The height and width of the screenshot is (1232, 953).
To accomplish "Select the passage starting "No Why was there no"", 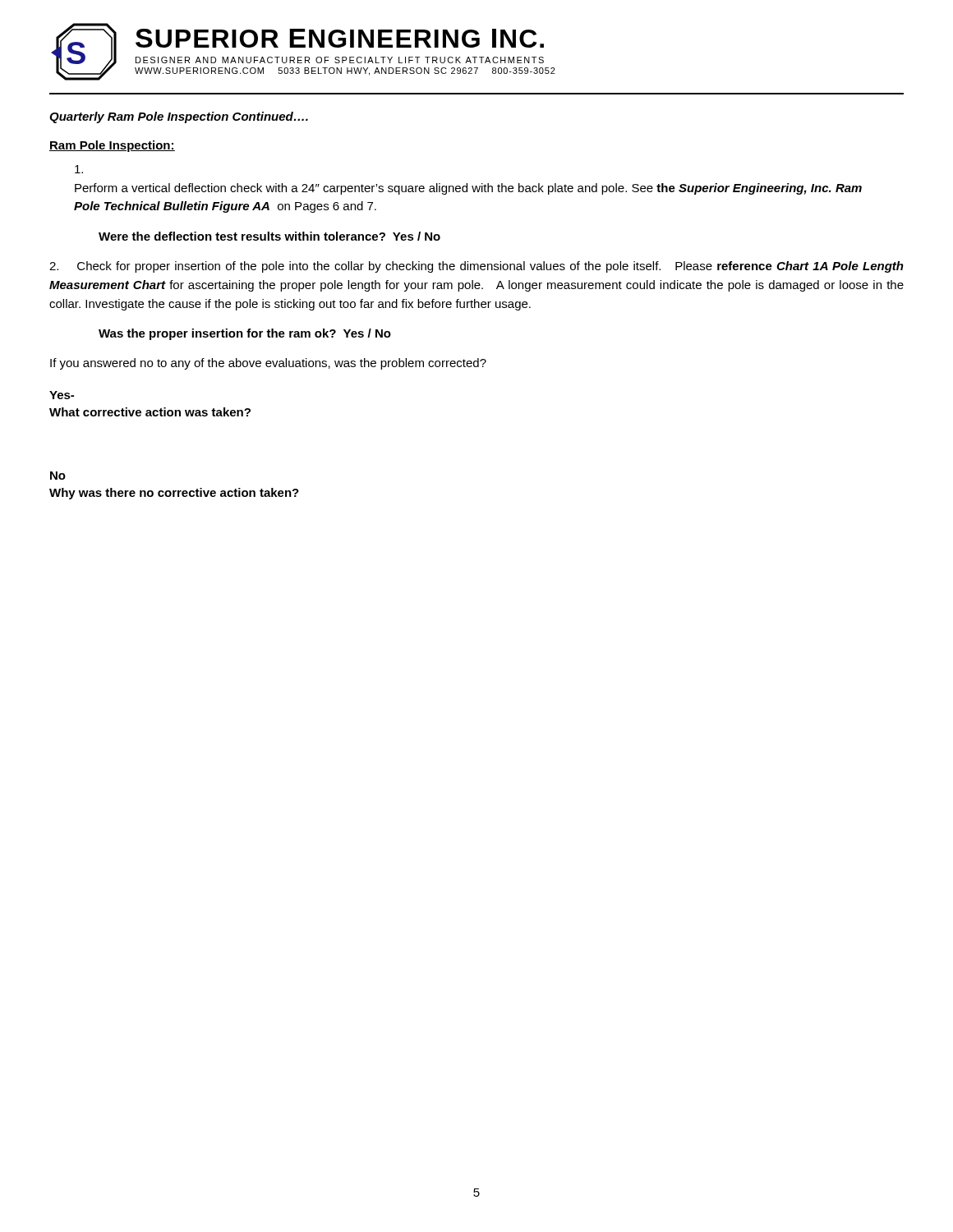I will click(58, 476).
